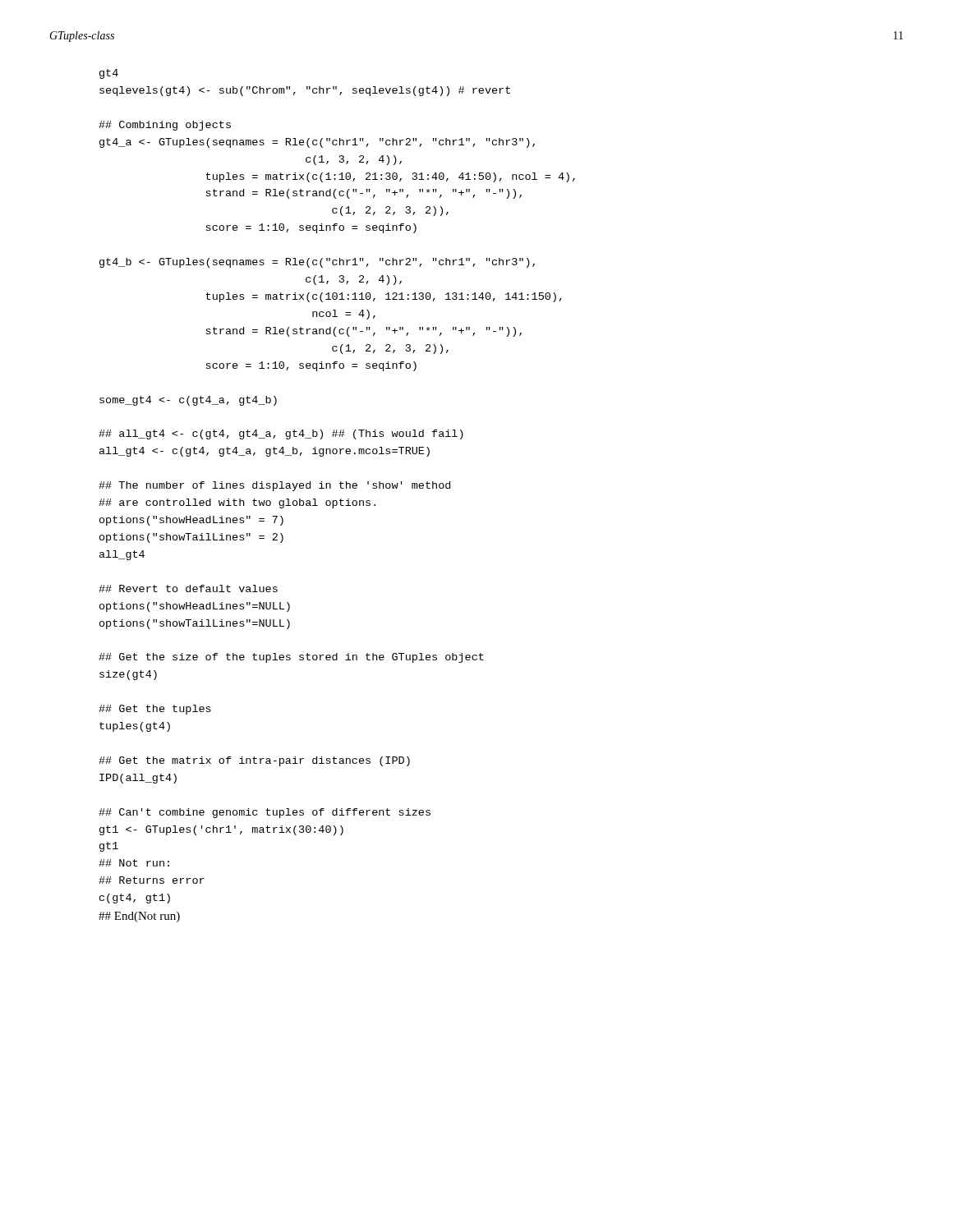The width and height of the screenshot is (953, 1232).
Task: Click on the passage starting "gt4 seqlevels(gt4) <- sub("Chrom", "chr", seqlevels(gt4))"
Action: click(109, 74)
